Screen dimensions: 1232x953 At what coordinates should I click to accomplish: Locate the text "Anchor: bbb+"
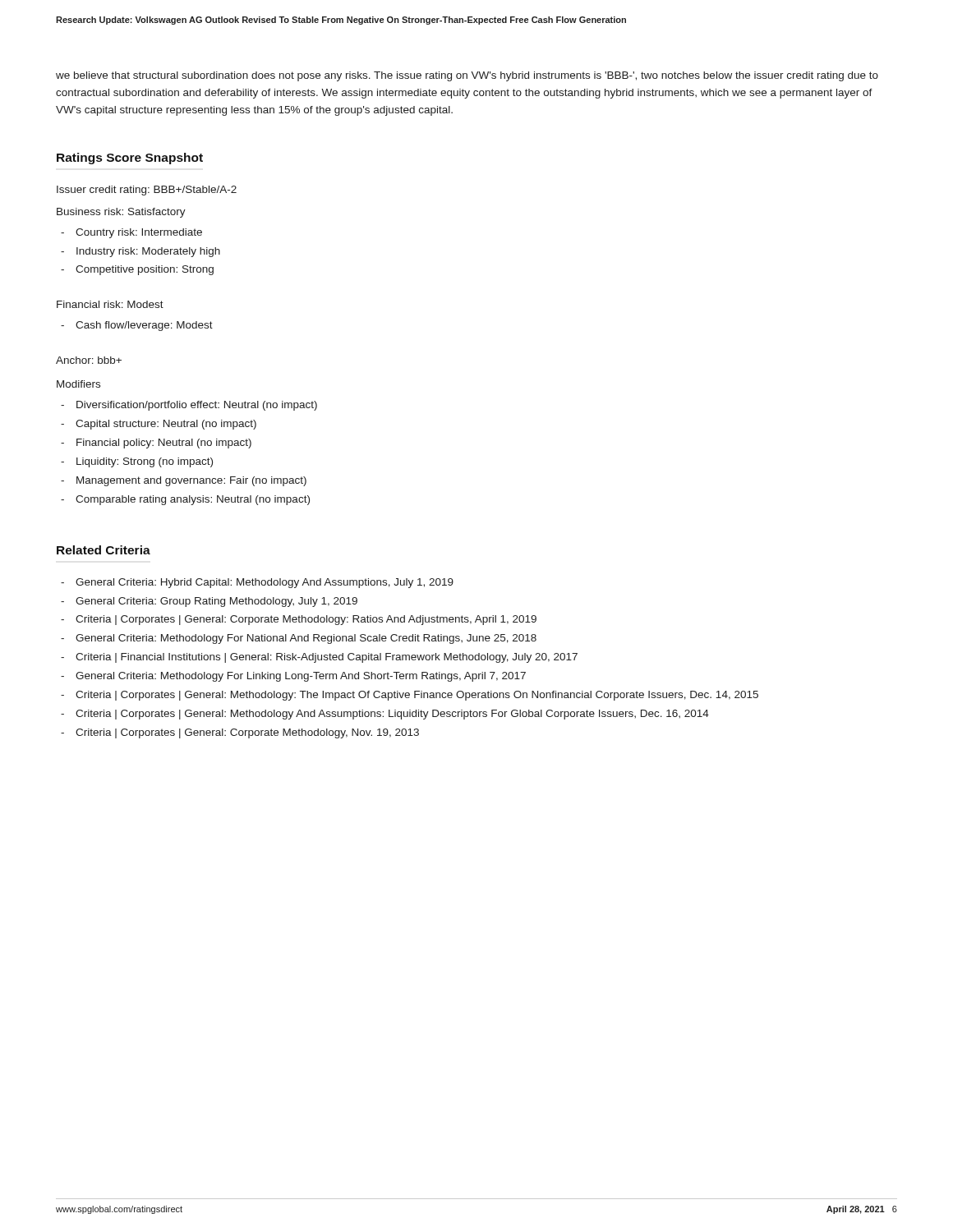89,360
